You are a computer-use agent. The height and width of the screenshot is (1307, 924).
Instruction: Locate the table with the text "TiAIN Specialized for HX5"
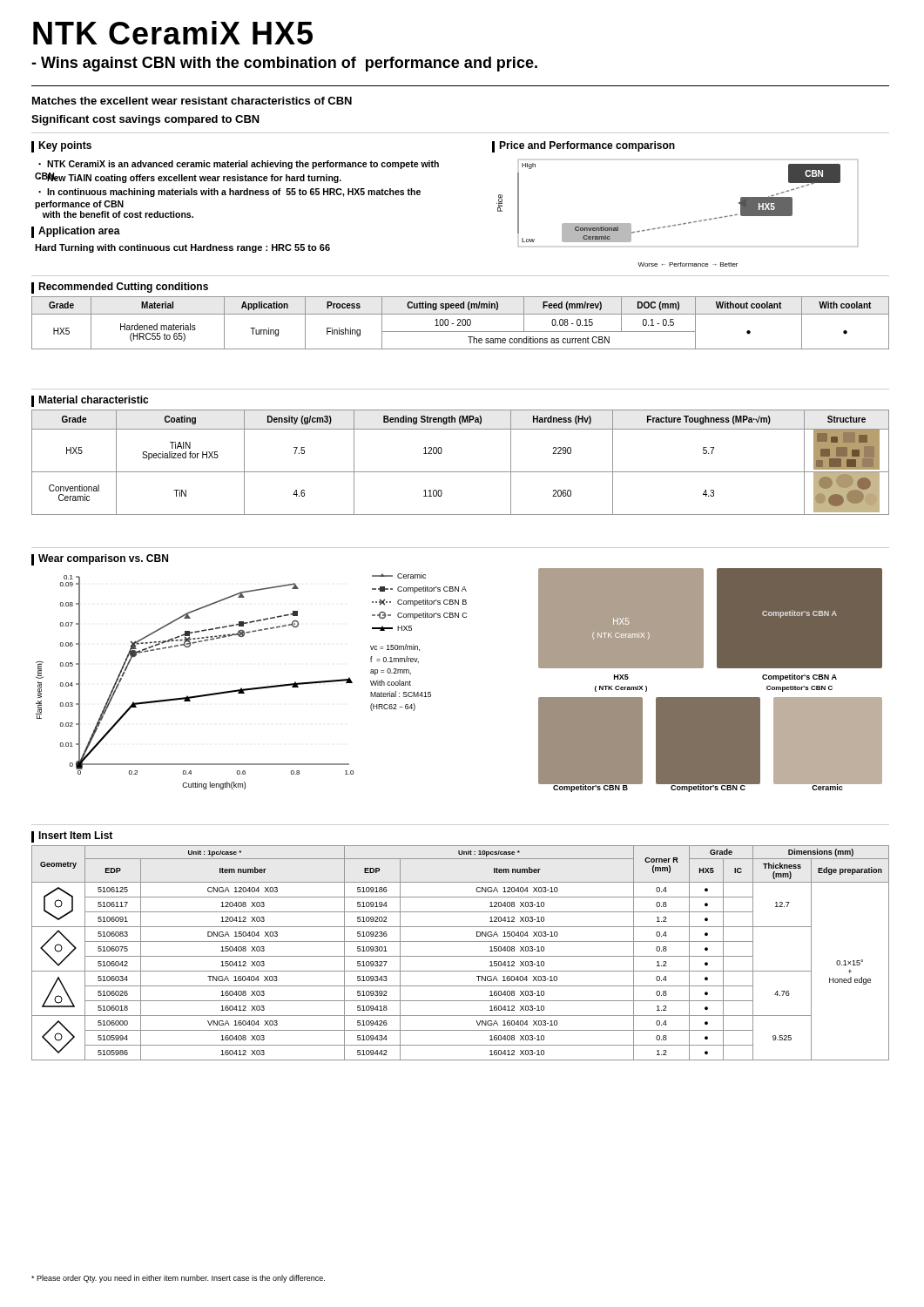click(460, 462)
